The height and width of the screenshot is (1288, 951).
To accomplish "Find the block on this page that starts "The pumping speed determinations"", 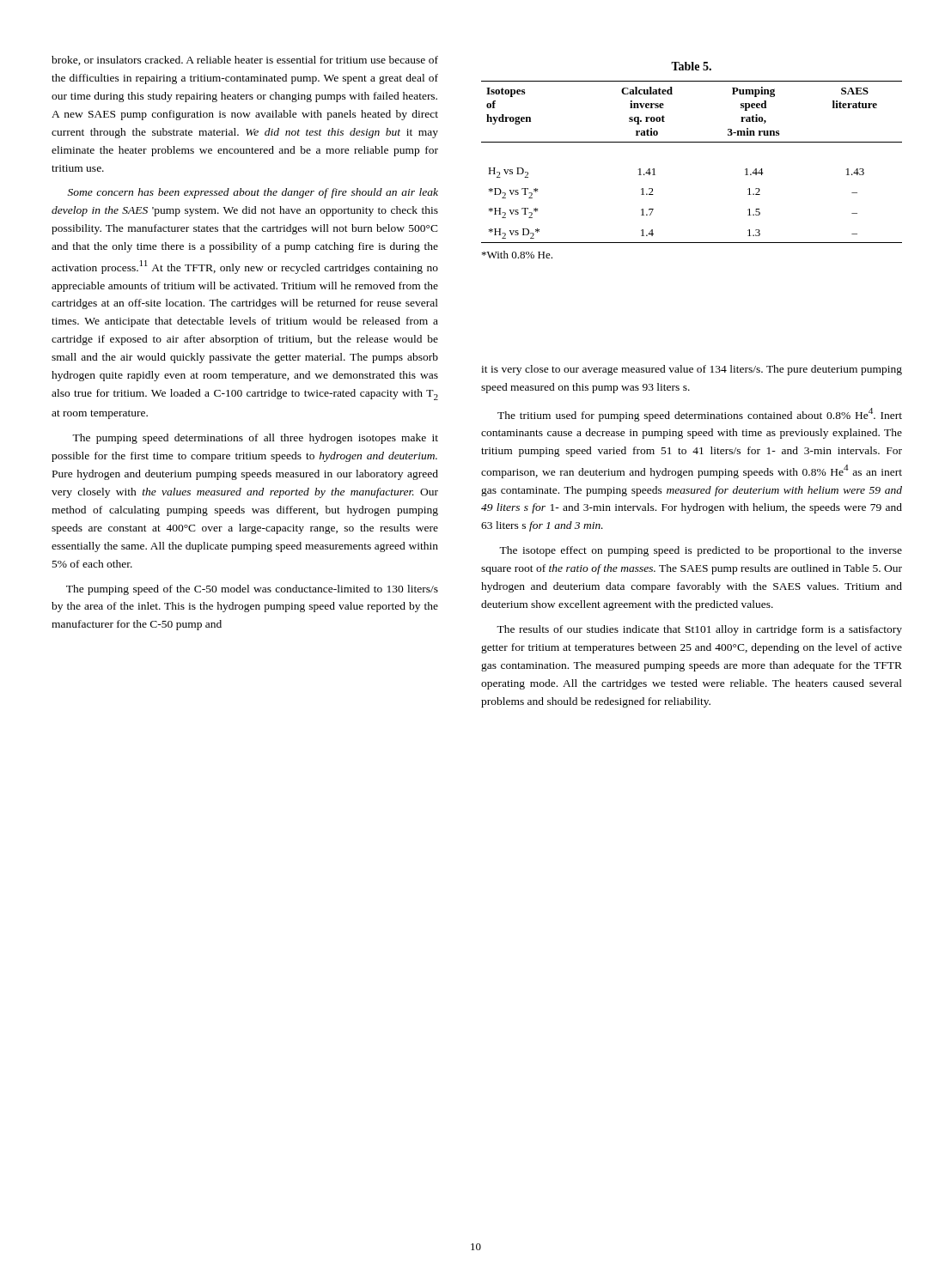I will (245, 501).
